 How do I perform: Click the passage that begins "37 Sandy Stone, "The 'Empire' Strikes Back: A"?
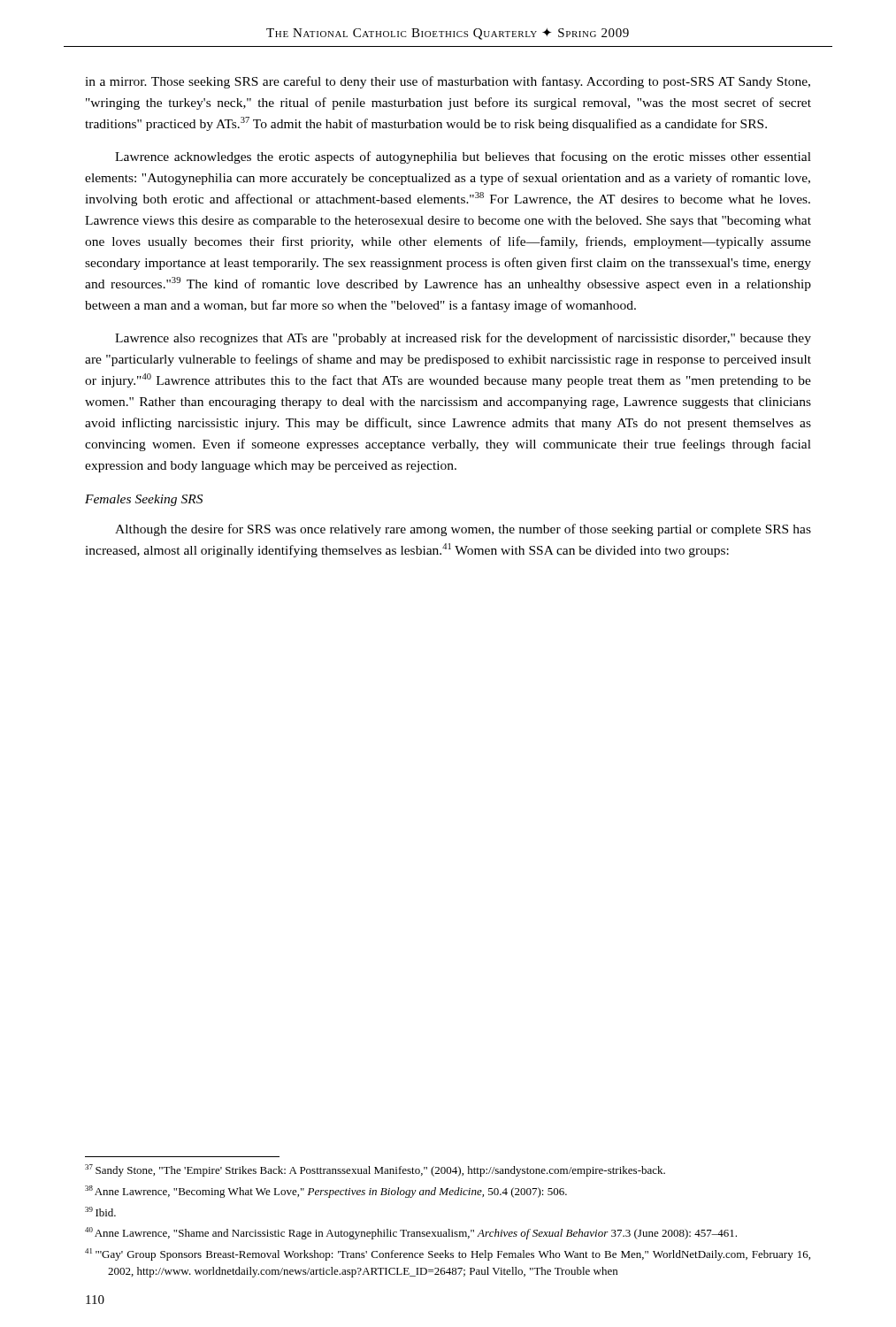tap(448, 1171)
